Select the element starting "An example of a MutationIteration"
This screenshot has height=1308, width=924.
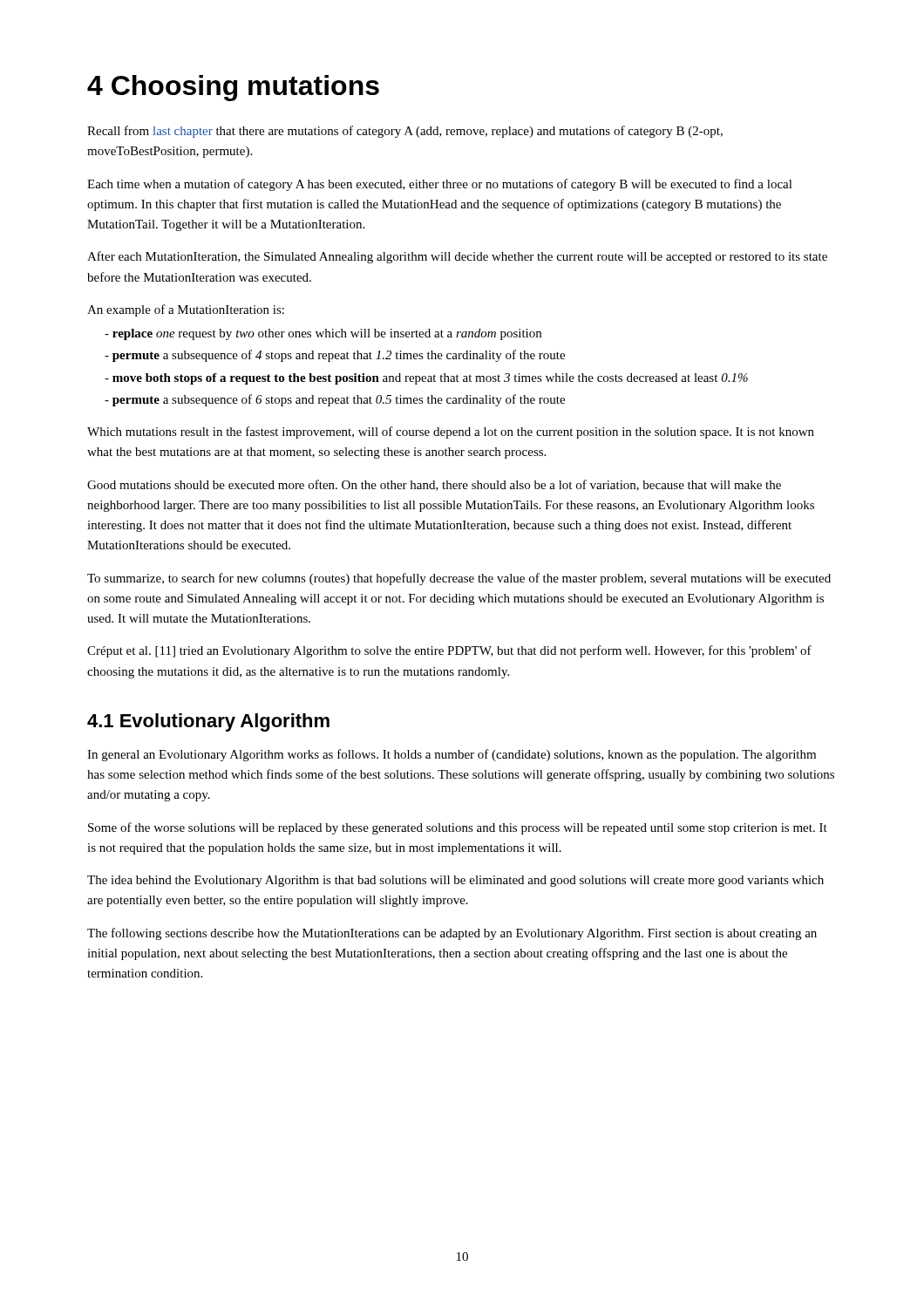coord(186,309)
